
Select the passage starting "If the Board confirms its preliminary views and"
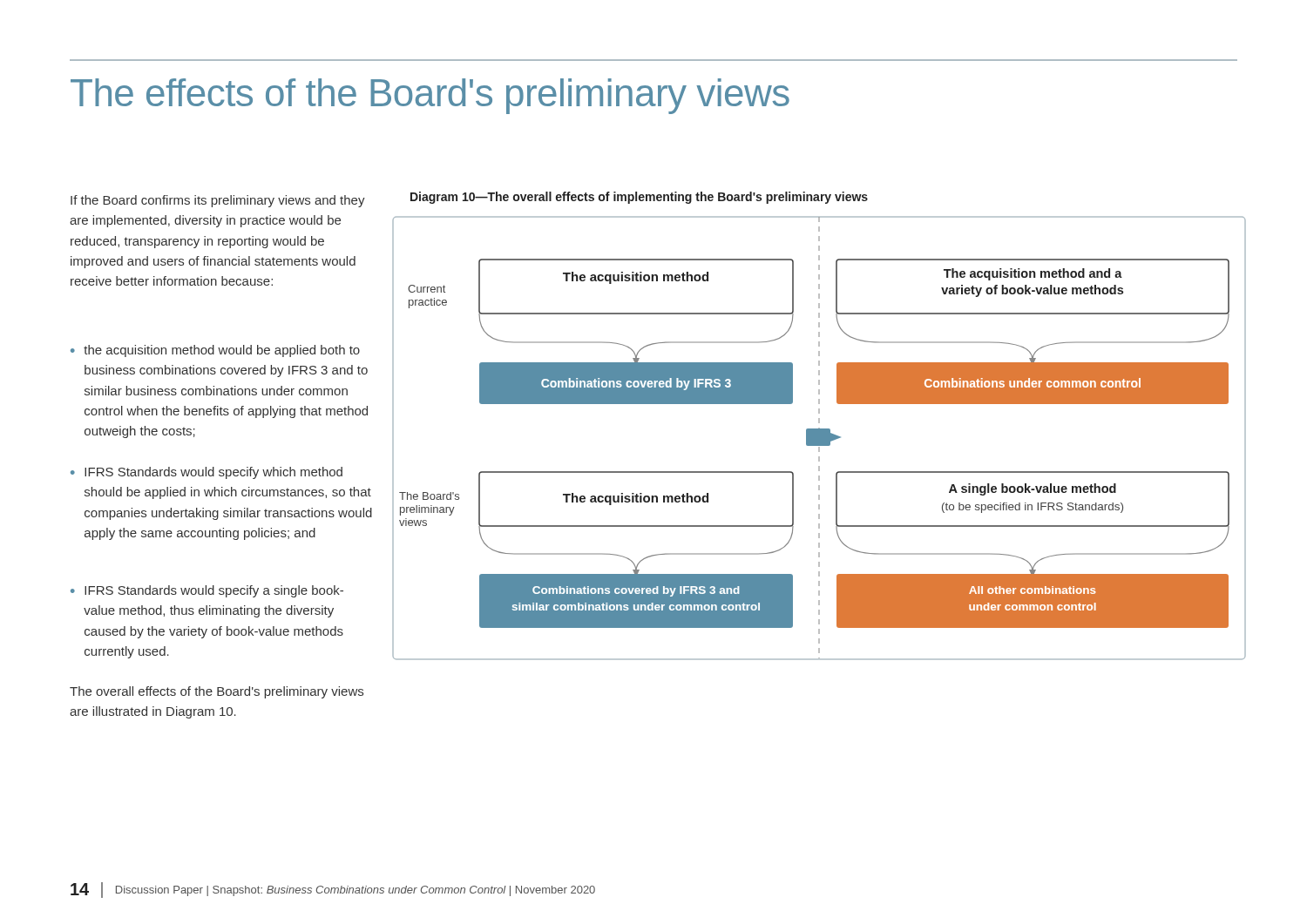[217, 240]
